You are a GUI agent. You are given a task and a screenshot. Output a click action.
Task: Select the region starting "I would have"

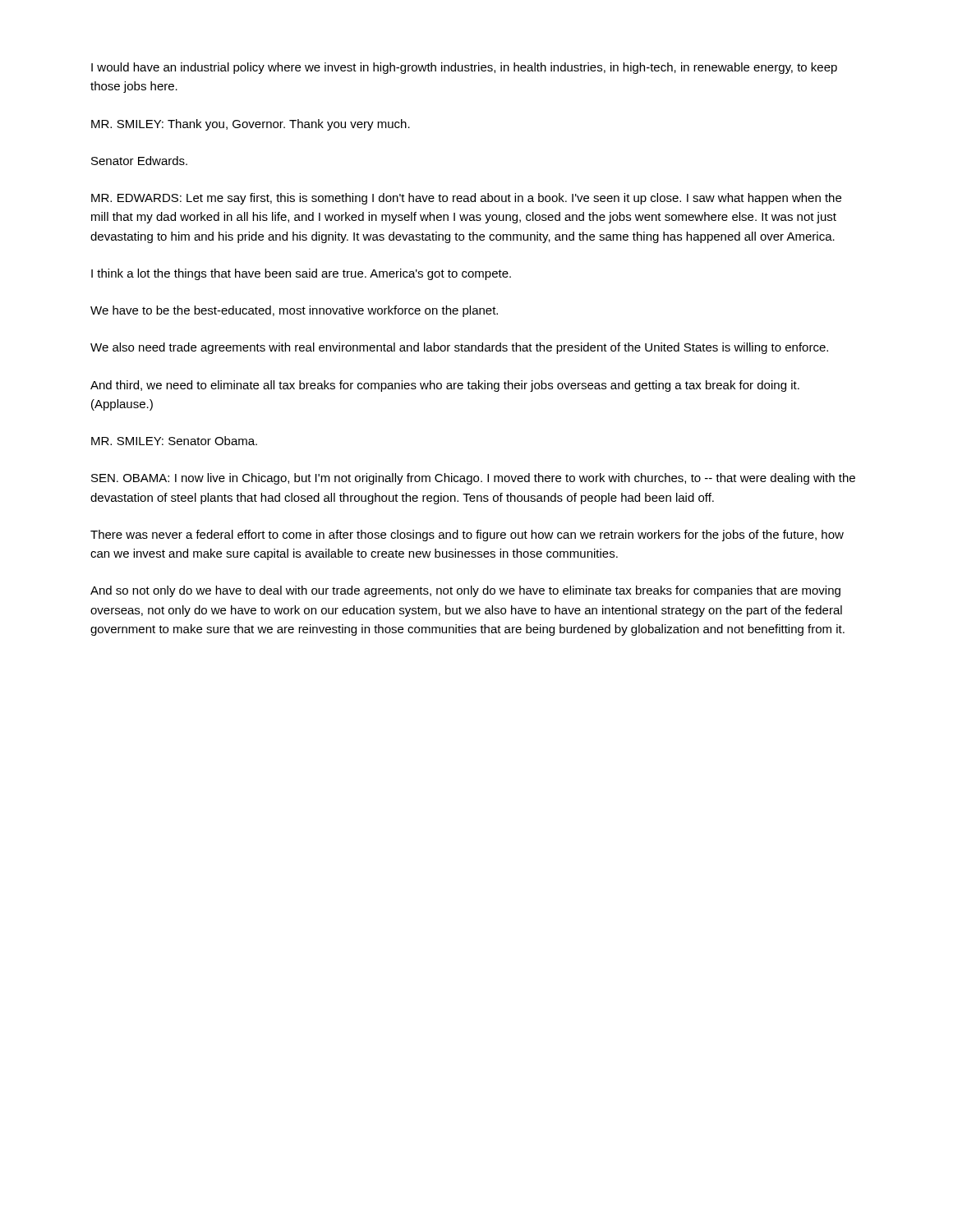[x=464, y=77]
